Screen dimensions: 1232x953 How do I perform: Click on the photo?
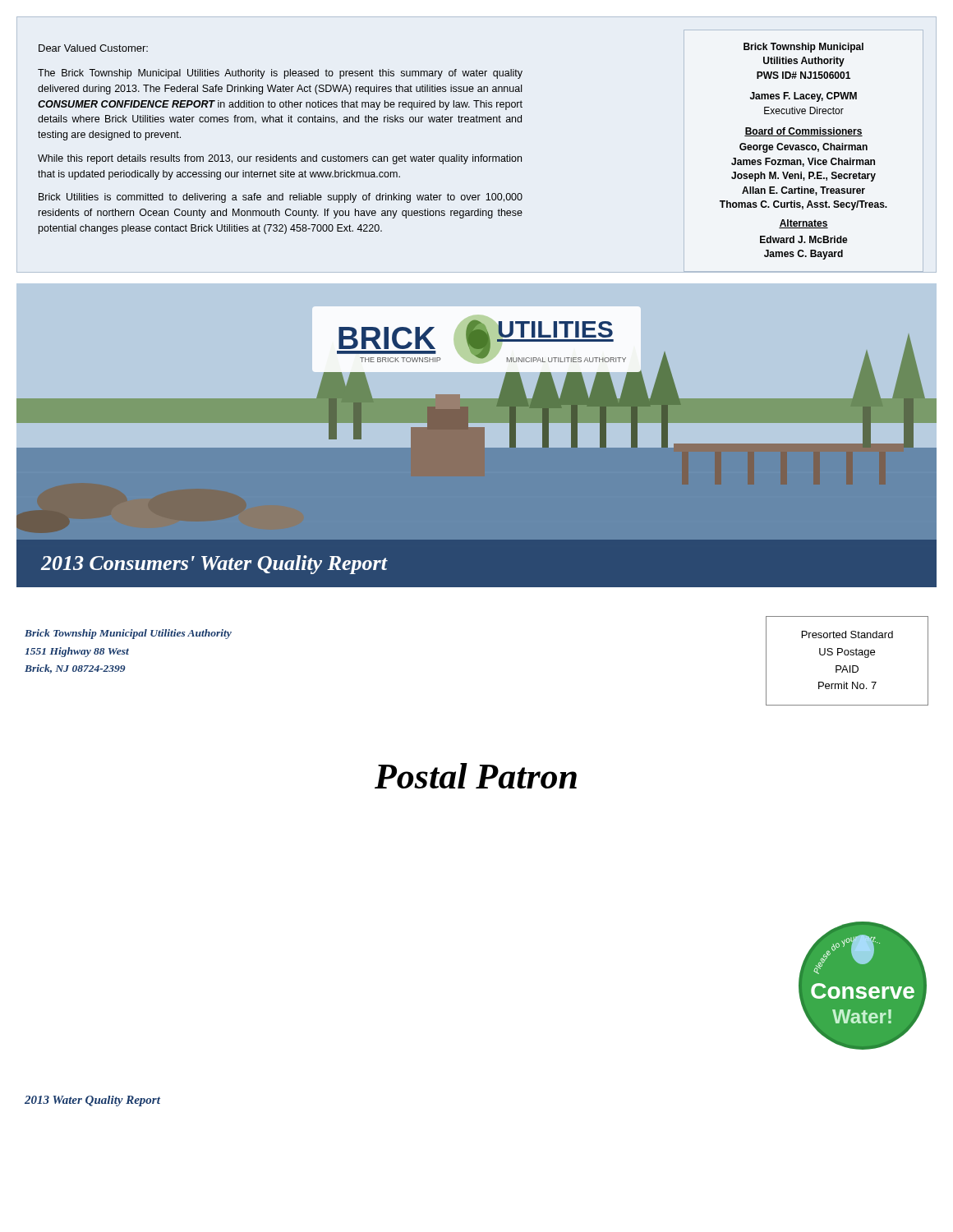coord(476,435)
